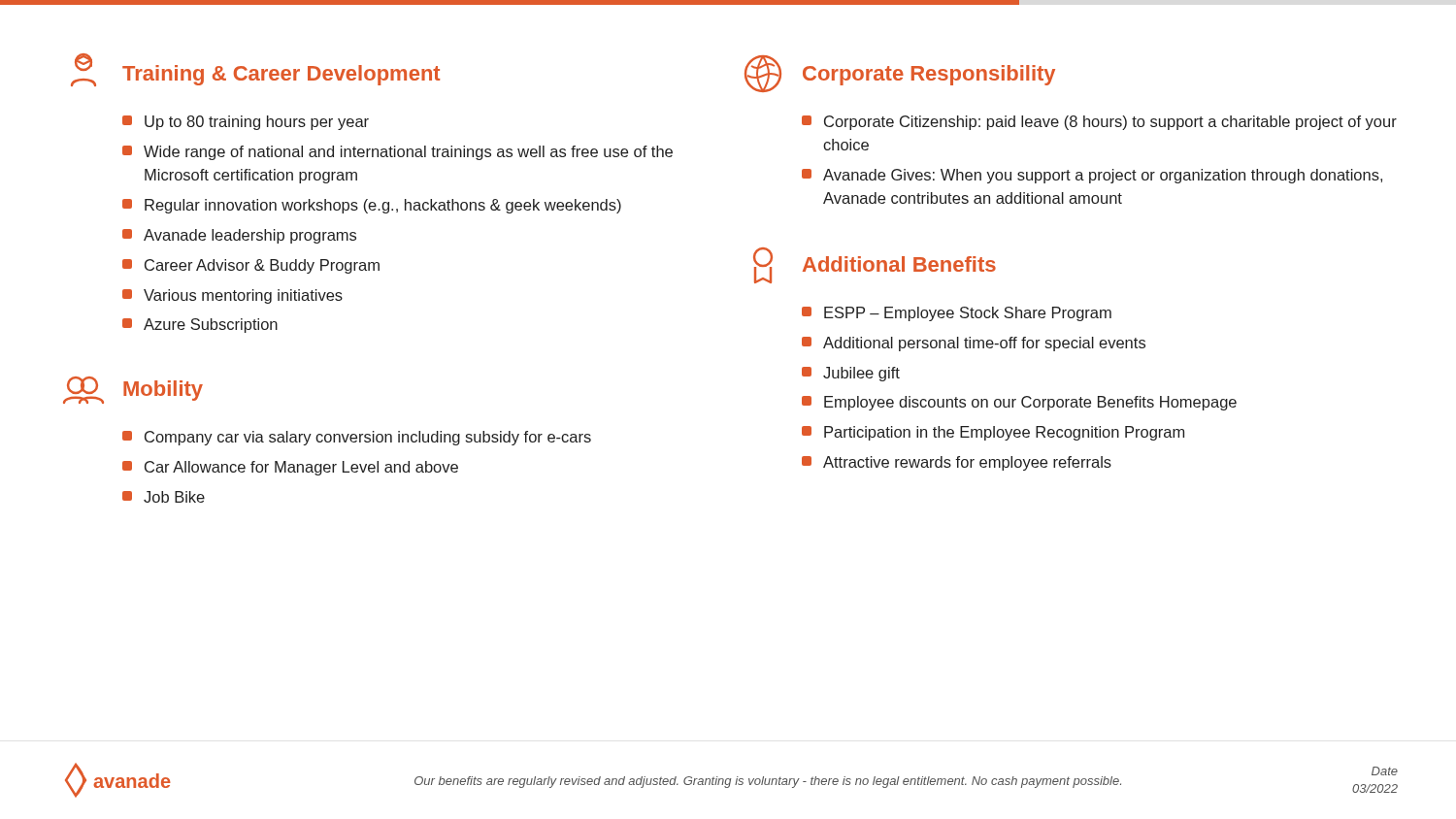The width and height of the screenshot is (1456, 819).
Task: Locate the region starting "Wide range of national and international trainings"
Action: pos(401,164)
